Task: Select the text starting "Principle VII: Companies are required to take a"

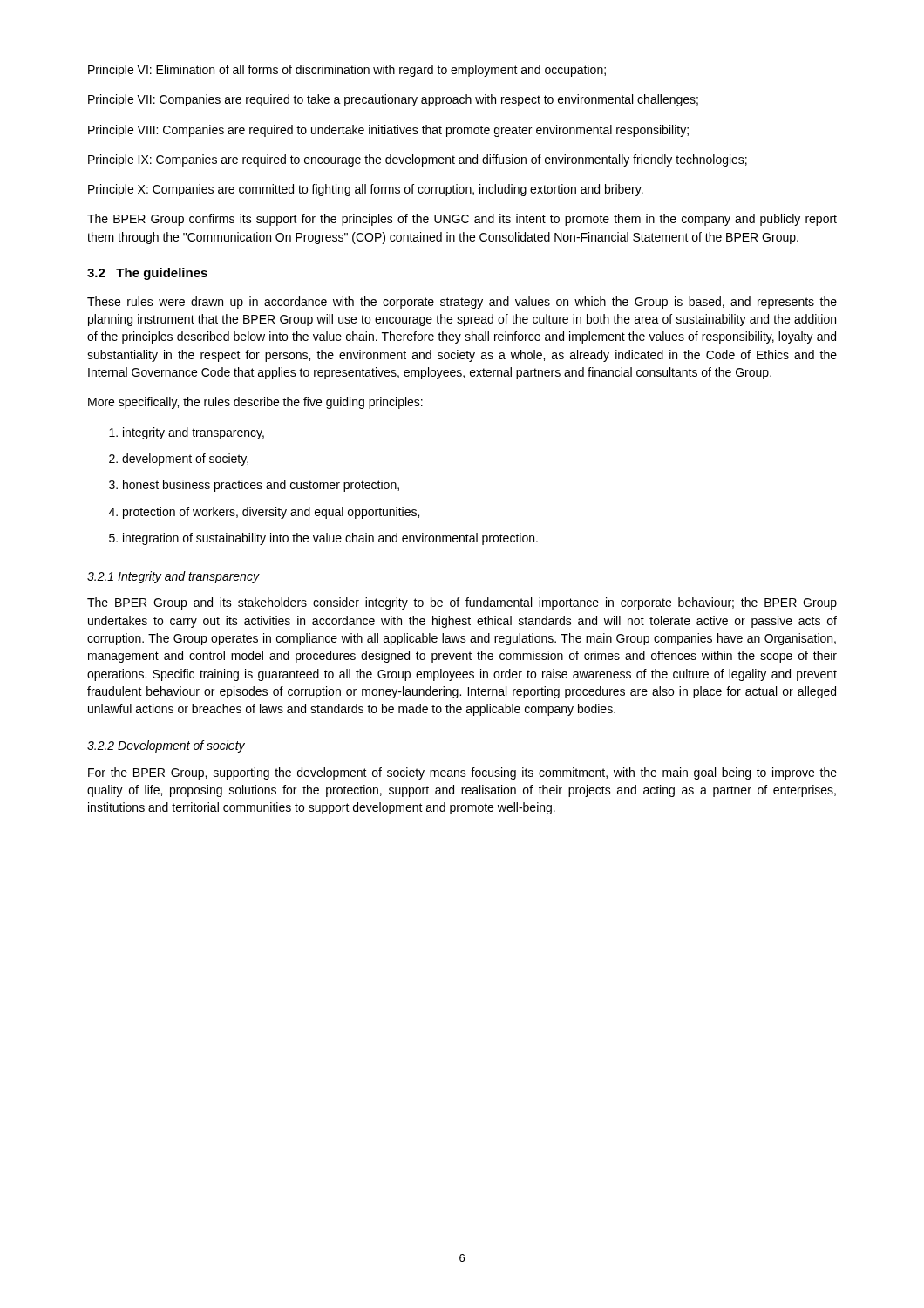Action: coord(462,100)
